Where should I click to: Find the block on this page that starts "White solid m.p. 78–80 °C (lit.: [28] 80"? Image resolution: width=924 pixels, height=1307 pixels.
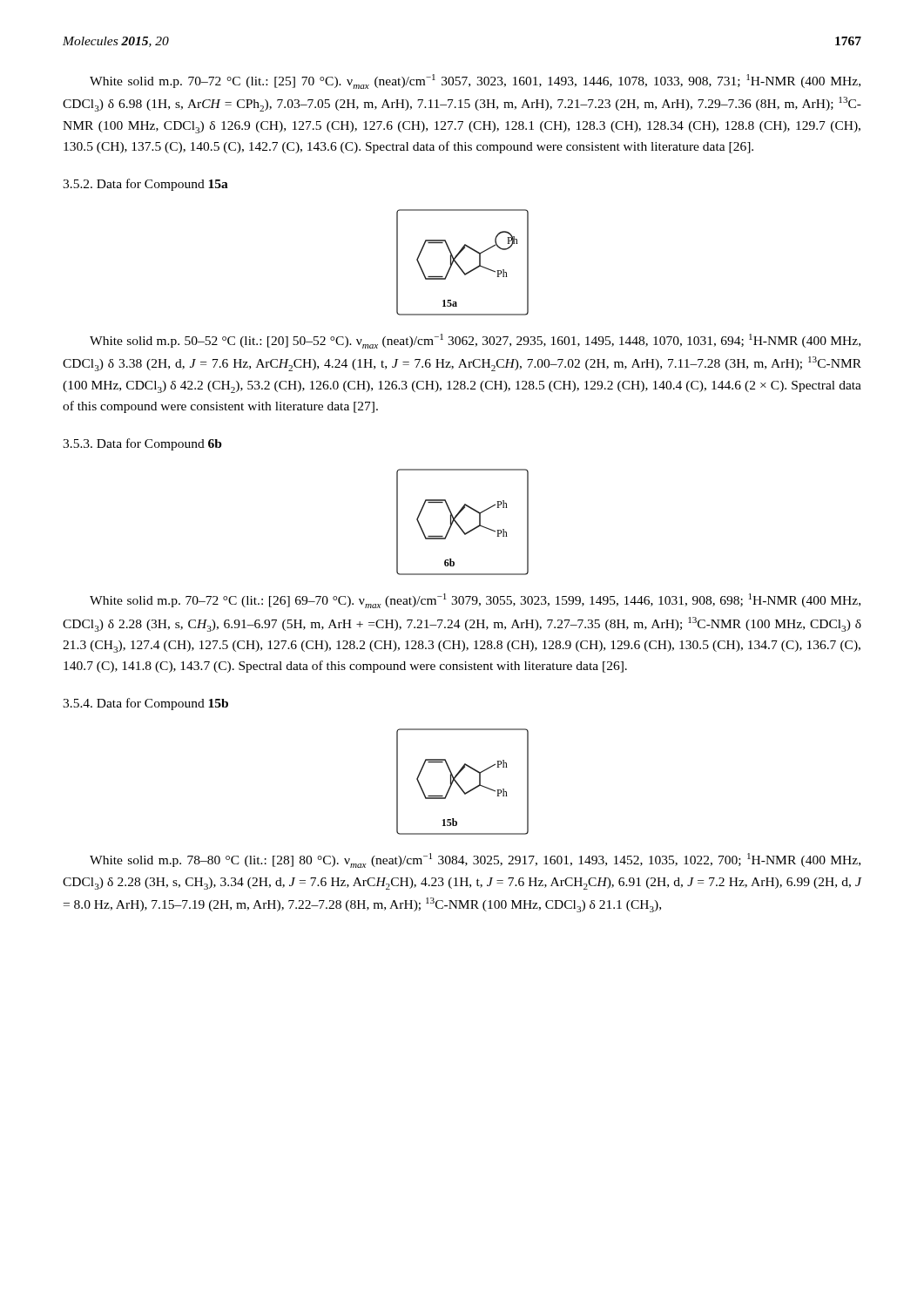click(x=462, y=882)
